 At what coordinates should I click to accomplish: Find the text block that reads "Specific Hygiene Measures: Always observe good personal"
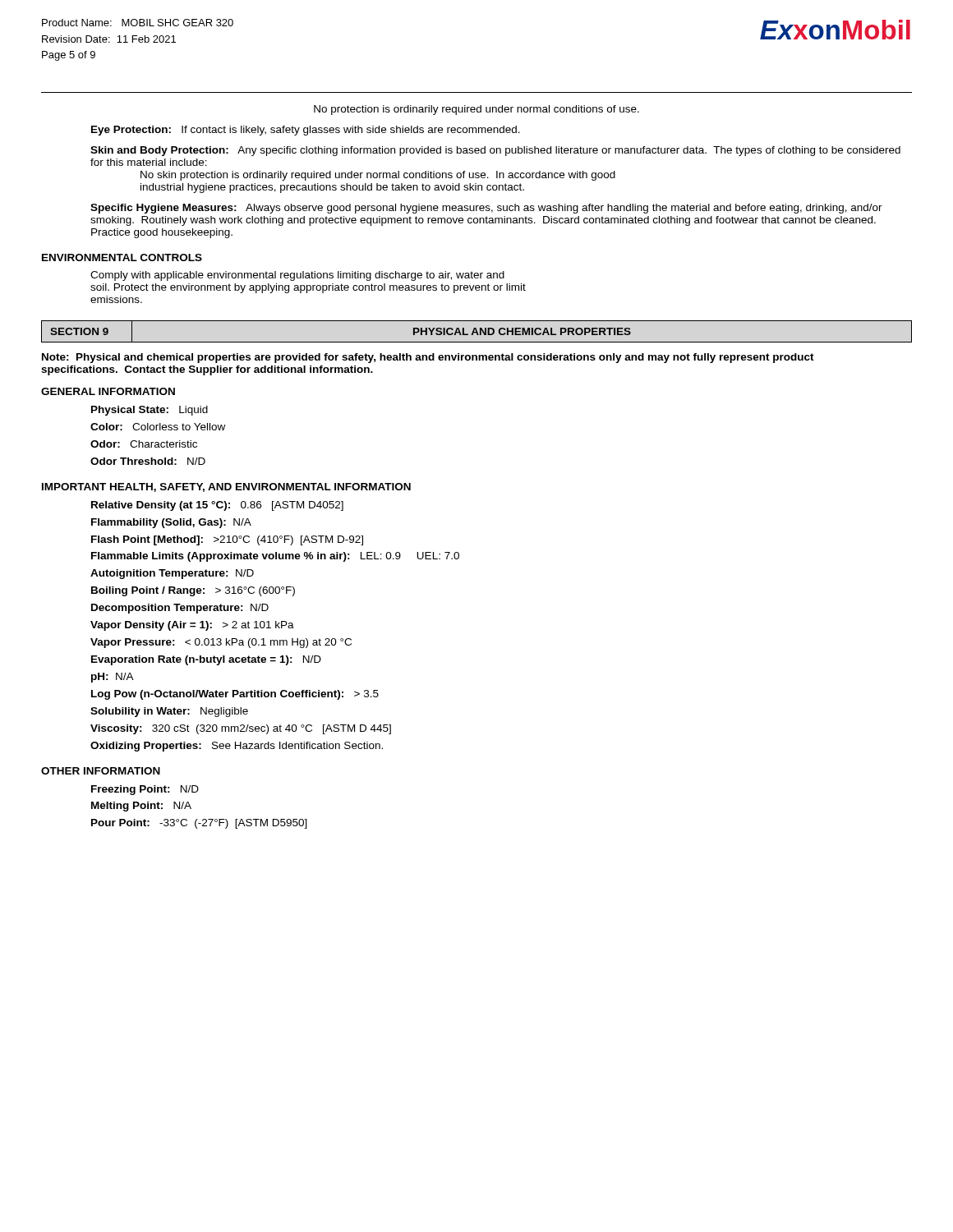pos(486,220)
